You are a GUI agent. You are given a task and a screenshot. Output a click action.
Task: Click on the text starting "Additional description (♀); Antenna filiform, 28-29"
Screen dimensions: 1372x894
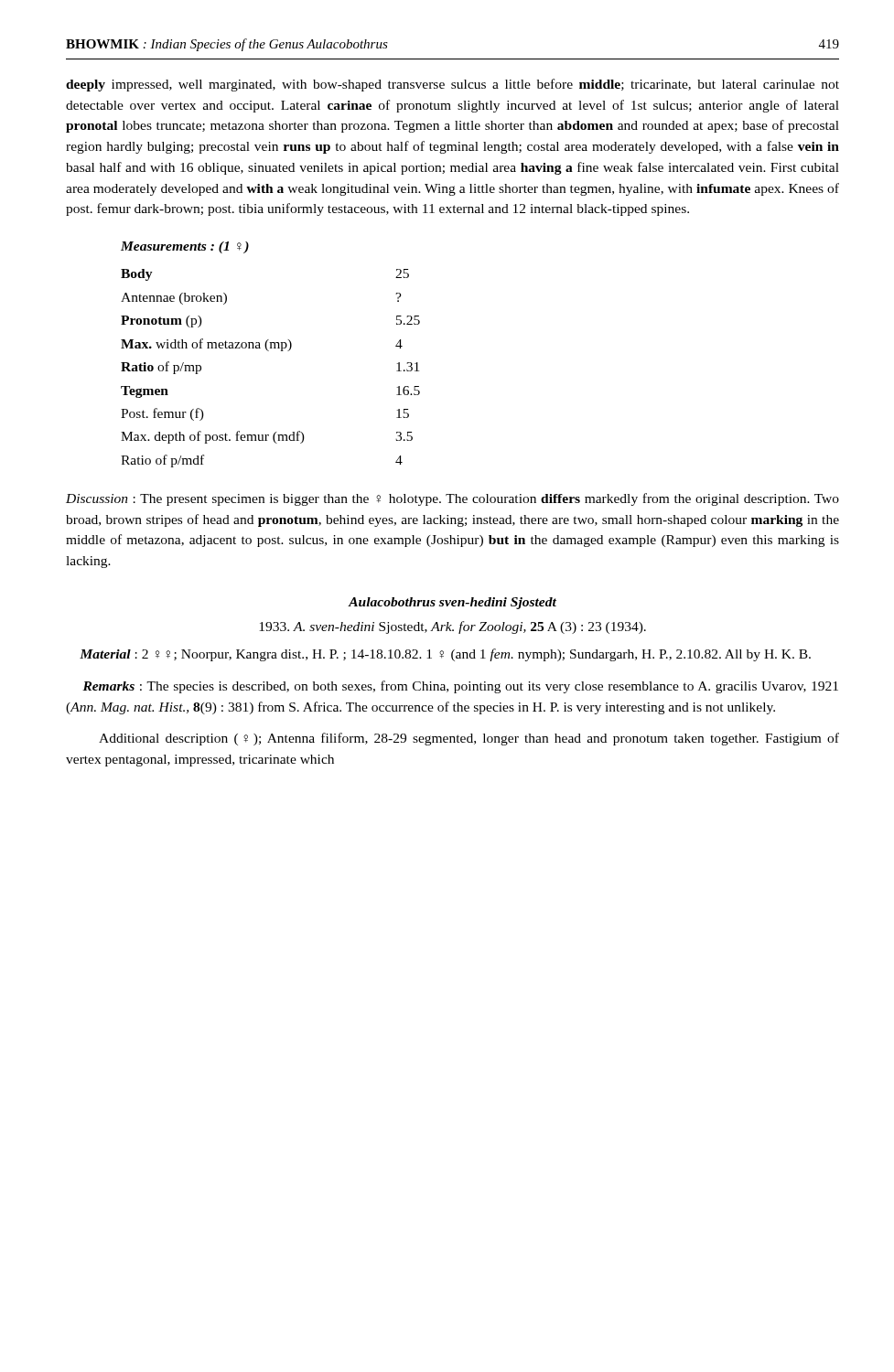point(452,748)
